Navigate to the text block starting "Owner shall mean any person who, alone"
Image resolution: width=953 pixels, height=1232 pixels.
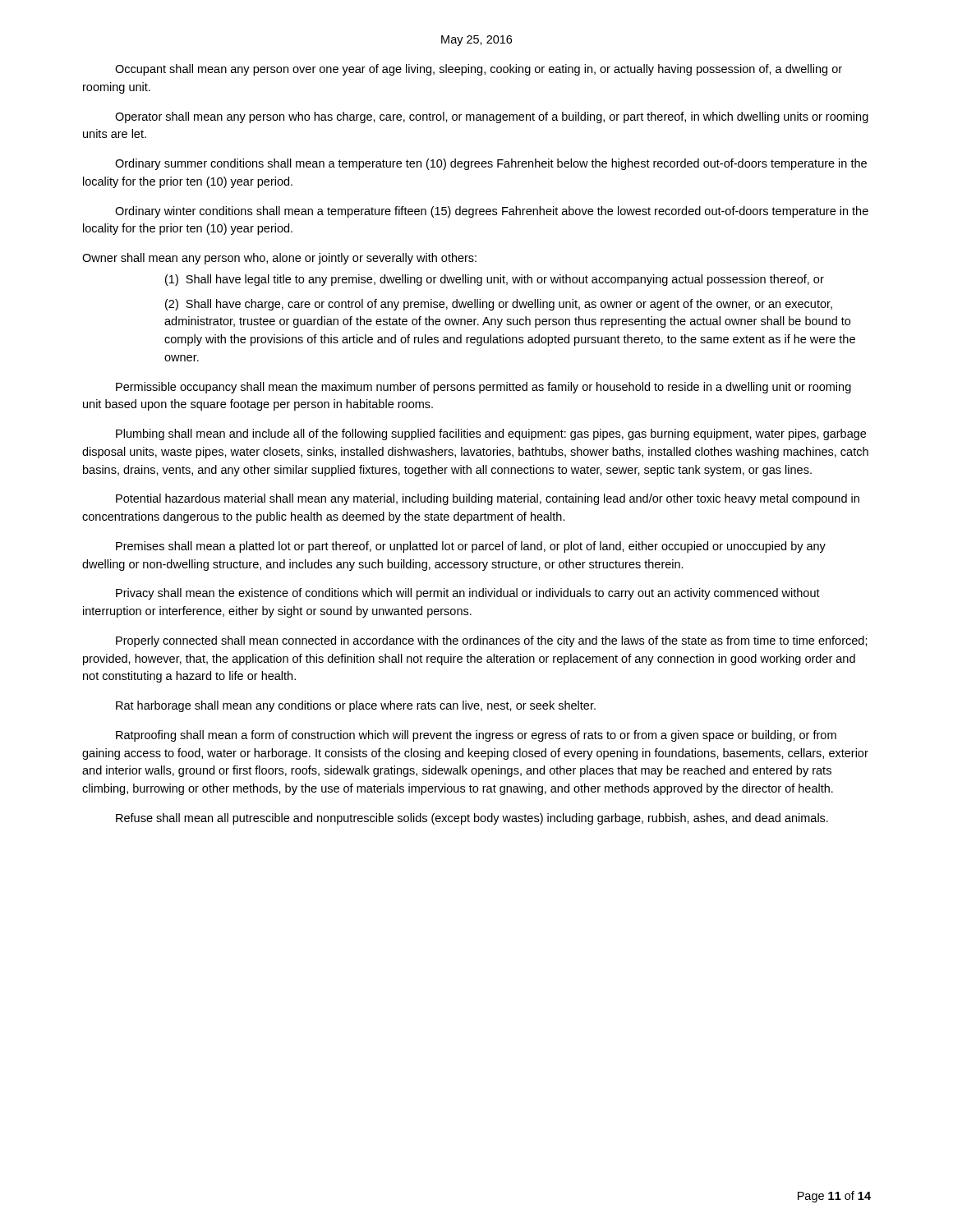click(280, 258)
